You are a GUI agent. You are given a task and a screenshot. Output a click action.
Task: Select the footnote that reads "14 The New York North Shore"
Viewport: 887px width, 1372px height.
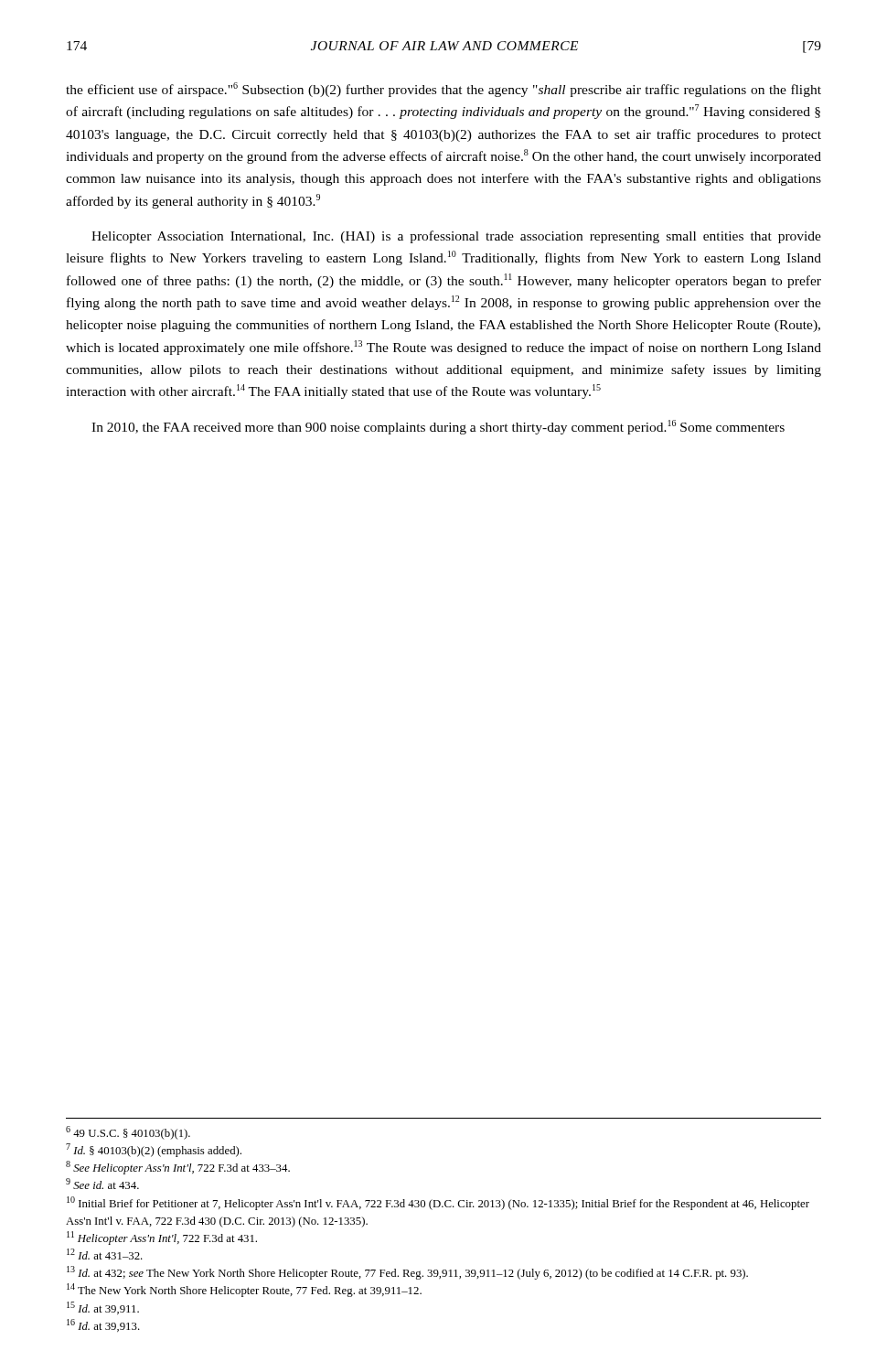point(244,1290)
